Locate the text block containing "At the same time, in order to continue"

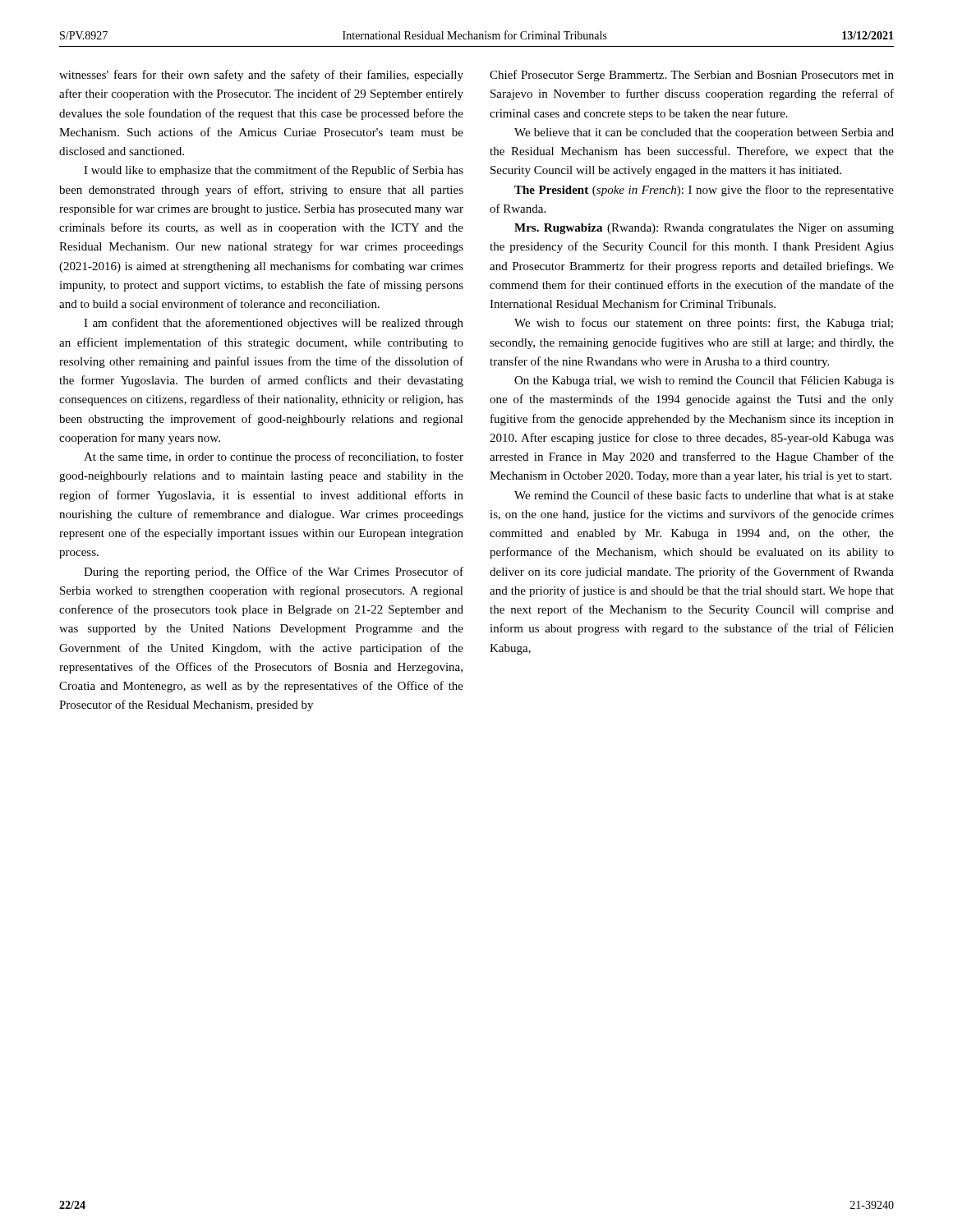tap(261, 505)
